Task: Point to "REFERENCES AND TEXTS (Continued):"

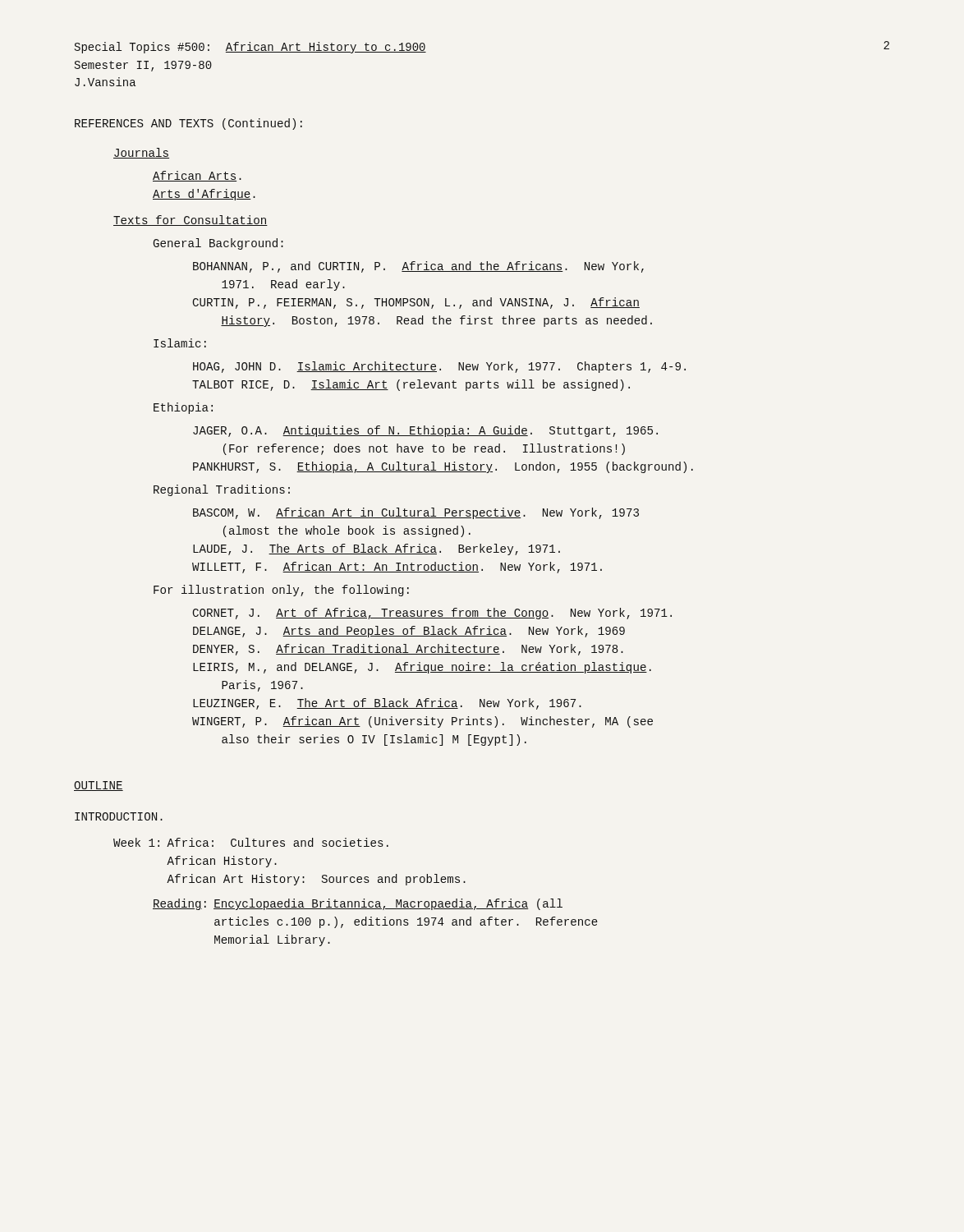Action: coord(188,124)
